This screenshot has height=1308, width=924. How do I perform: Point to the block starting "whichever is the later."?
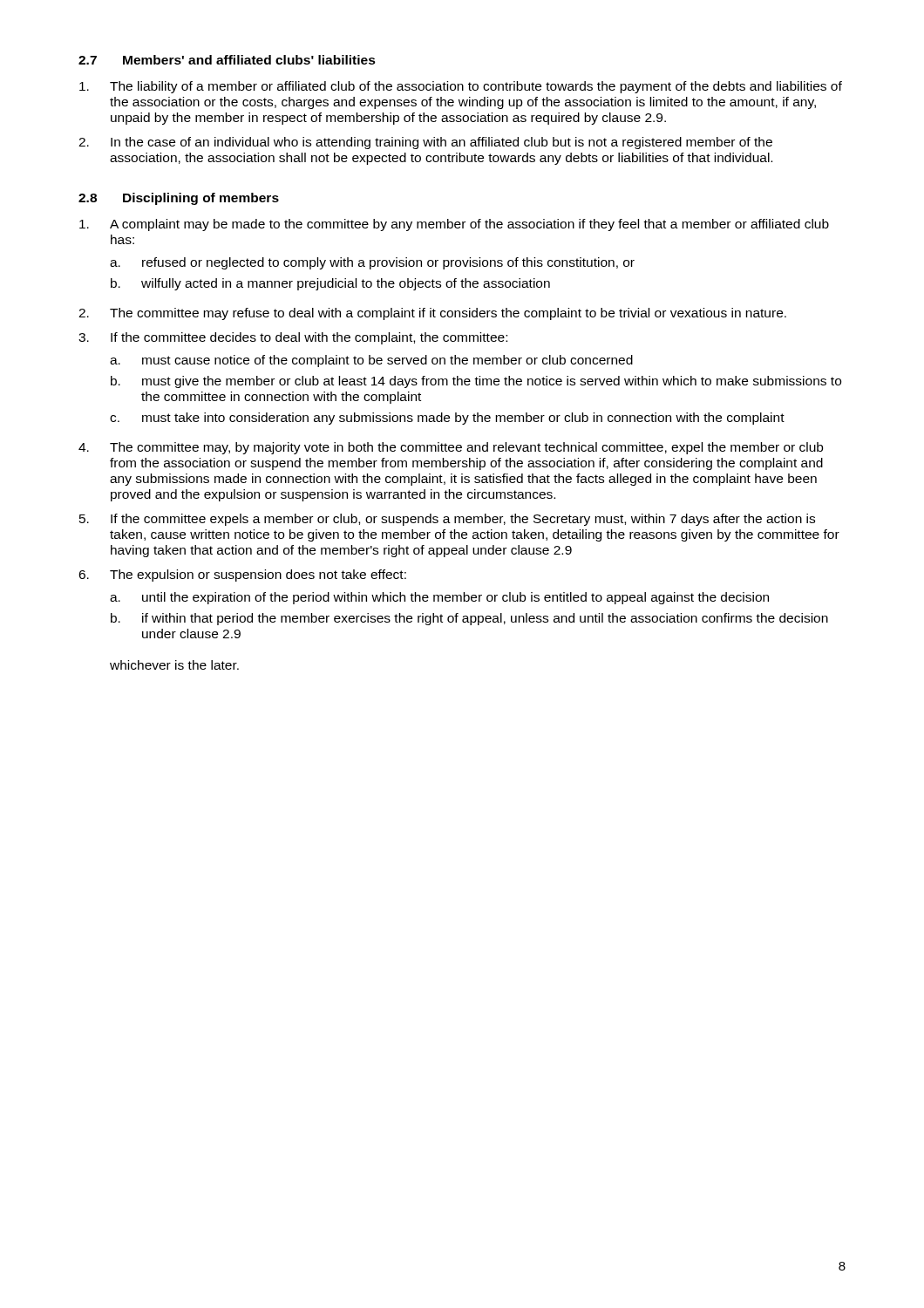(x=175, y=665)
